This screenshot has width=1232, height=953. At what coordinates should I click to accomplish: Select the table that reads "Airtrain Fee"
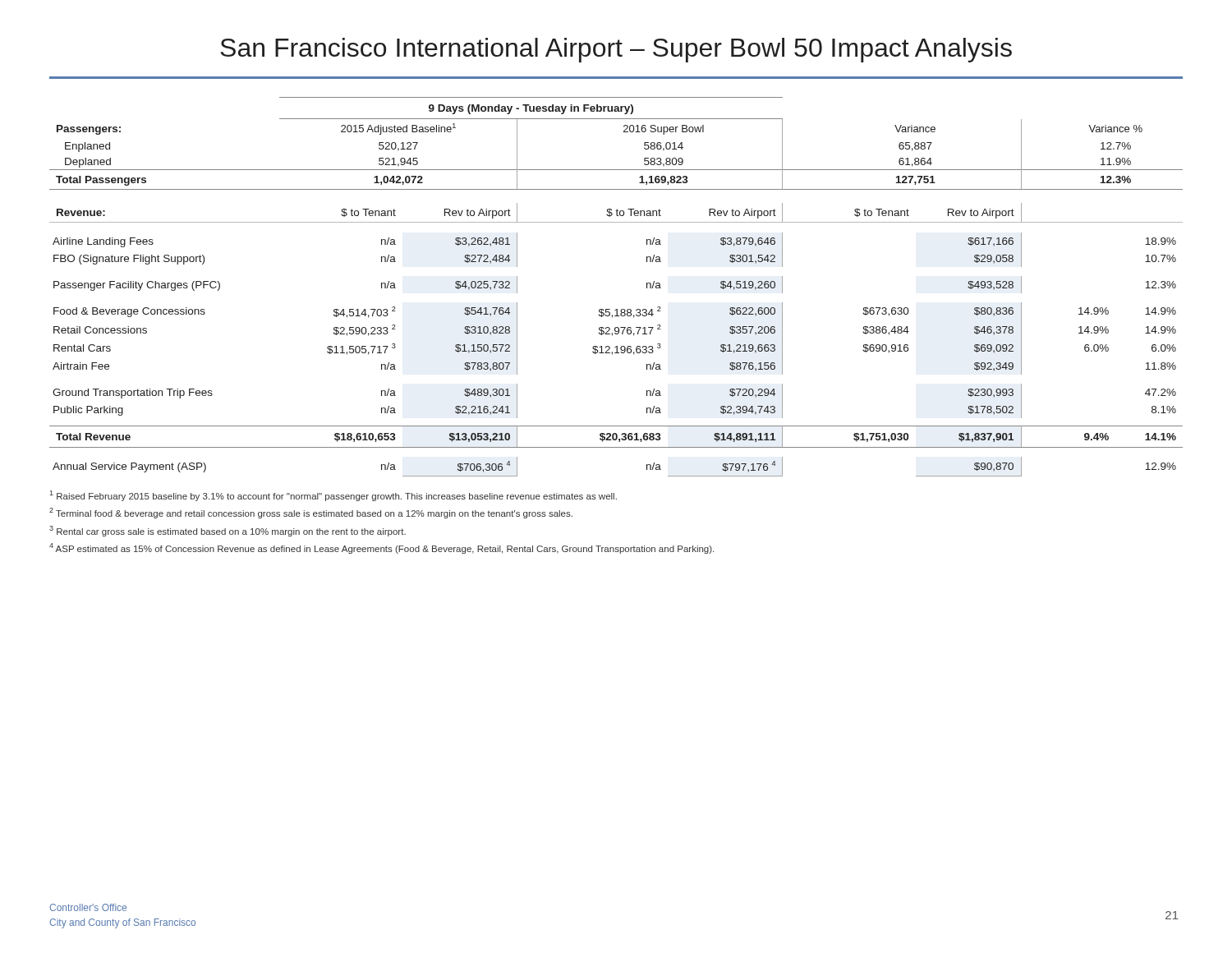pos(616,287)
